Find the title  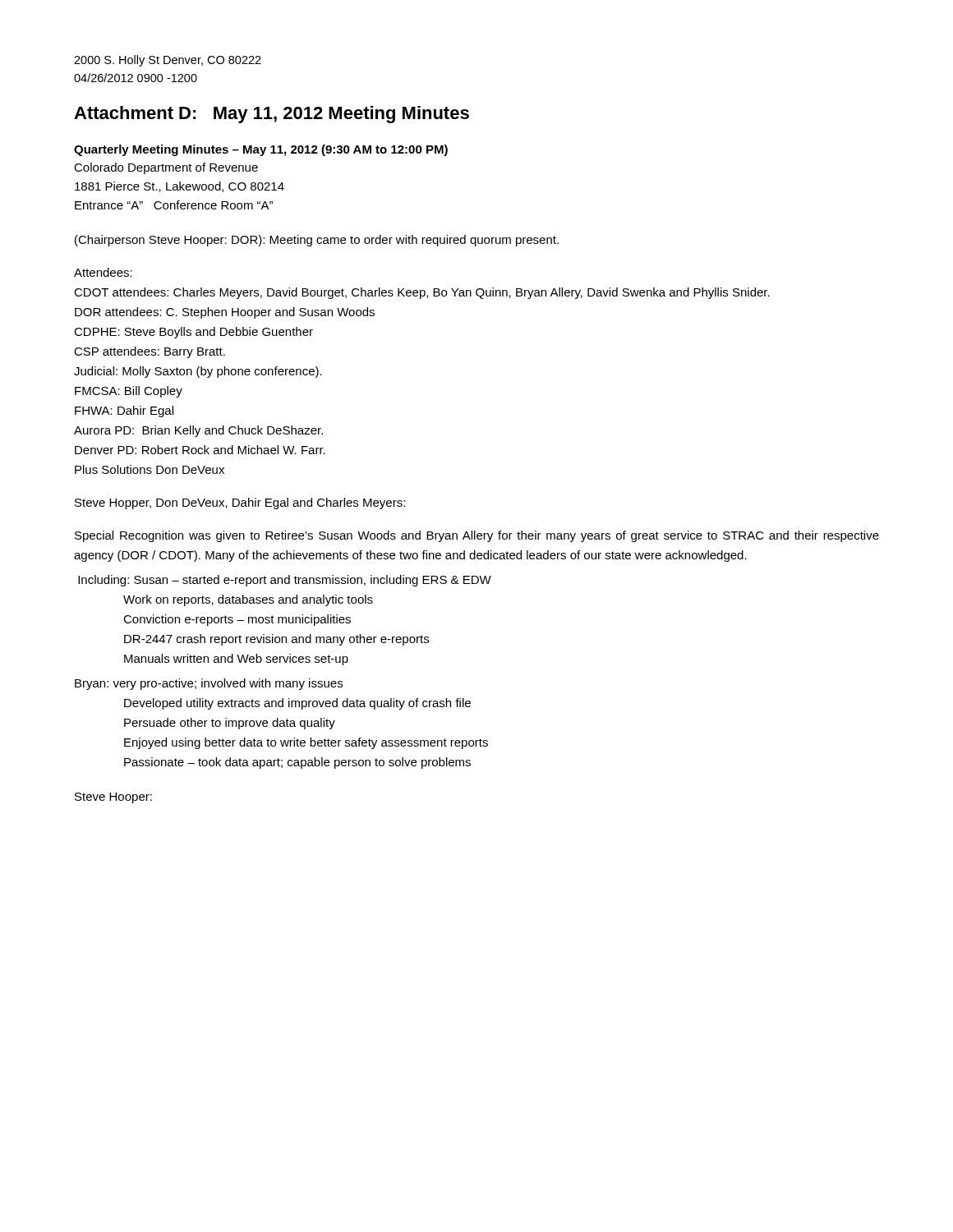coord(272,113)
